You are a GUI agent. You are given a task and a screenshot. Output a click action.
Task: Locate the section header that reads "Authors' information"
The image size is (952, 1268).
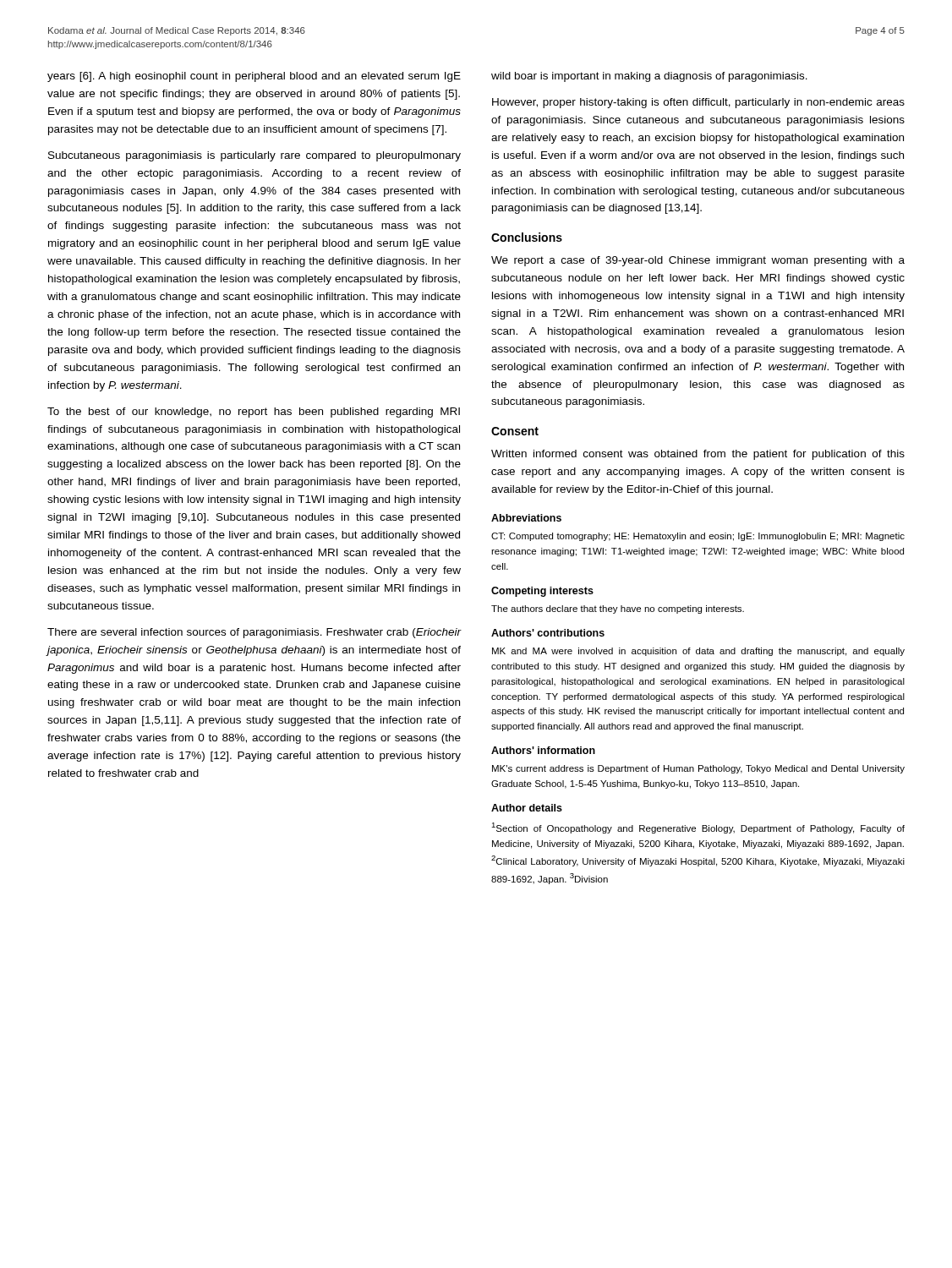(543, 751)
